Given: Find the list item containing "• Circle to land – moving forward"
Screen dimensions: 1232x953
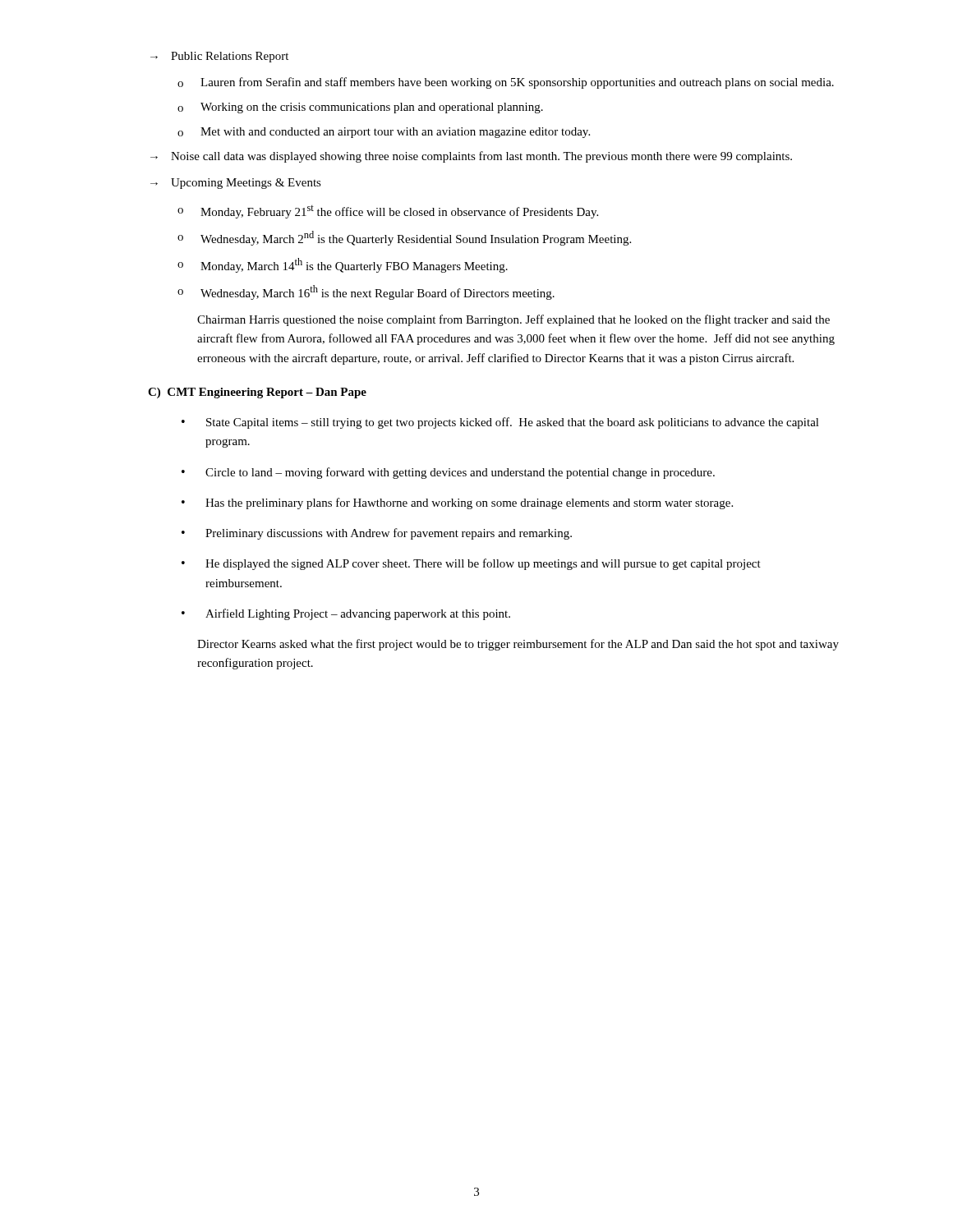Looking at the screenshot, I should coord(501,472).
